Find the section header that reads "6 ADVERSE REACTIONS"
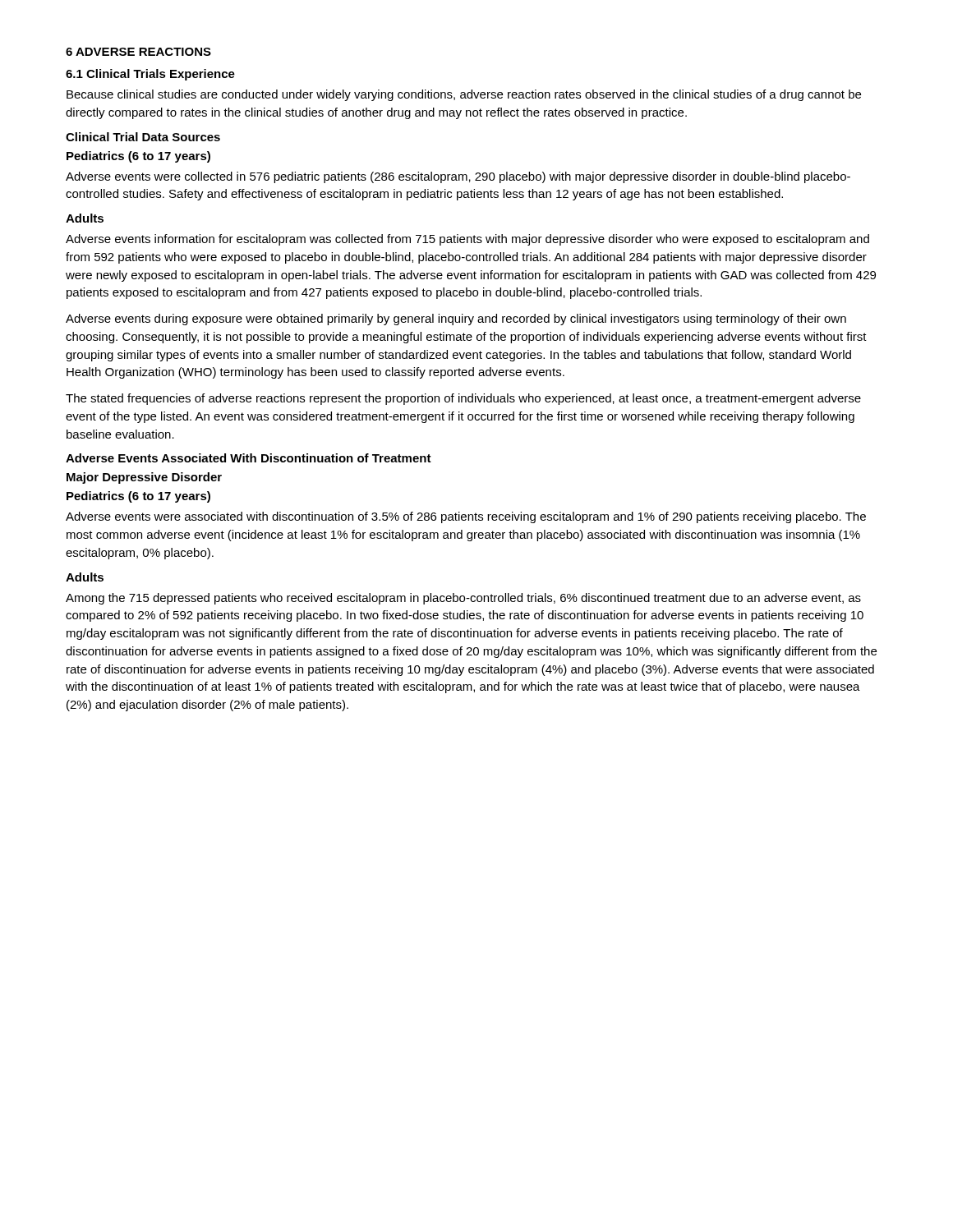Viewport: 953px width, 1232px height. coord(138,51)
